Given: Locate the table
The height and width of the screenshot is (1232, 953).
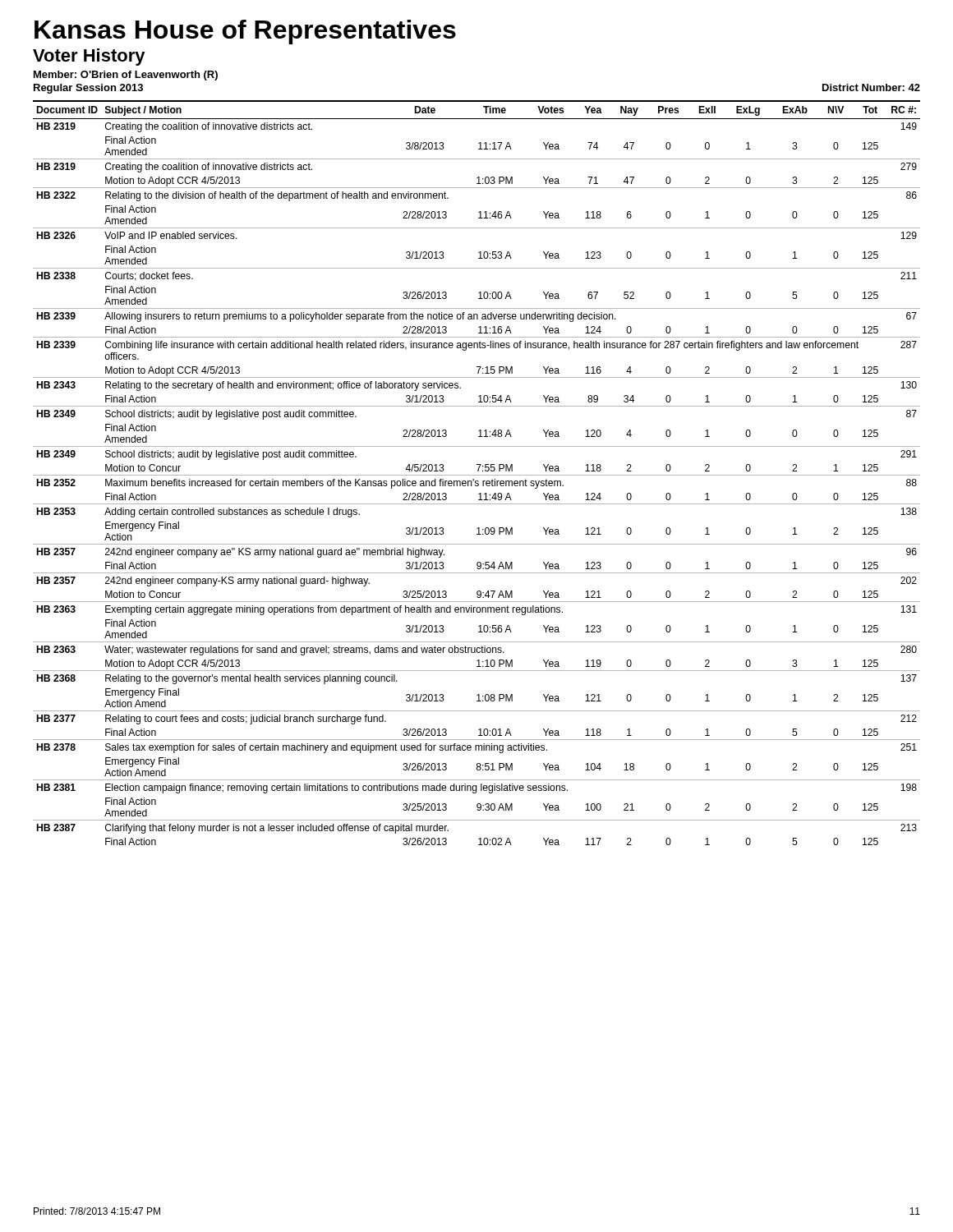Looking at the screenshot, I should click(476, 474).
